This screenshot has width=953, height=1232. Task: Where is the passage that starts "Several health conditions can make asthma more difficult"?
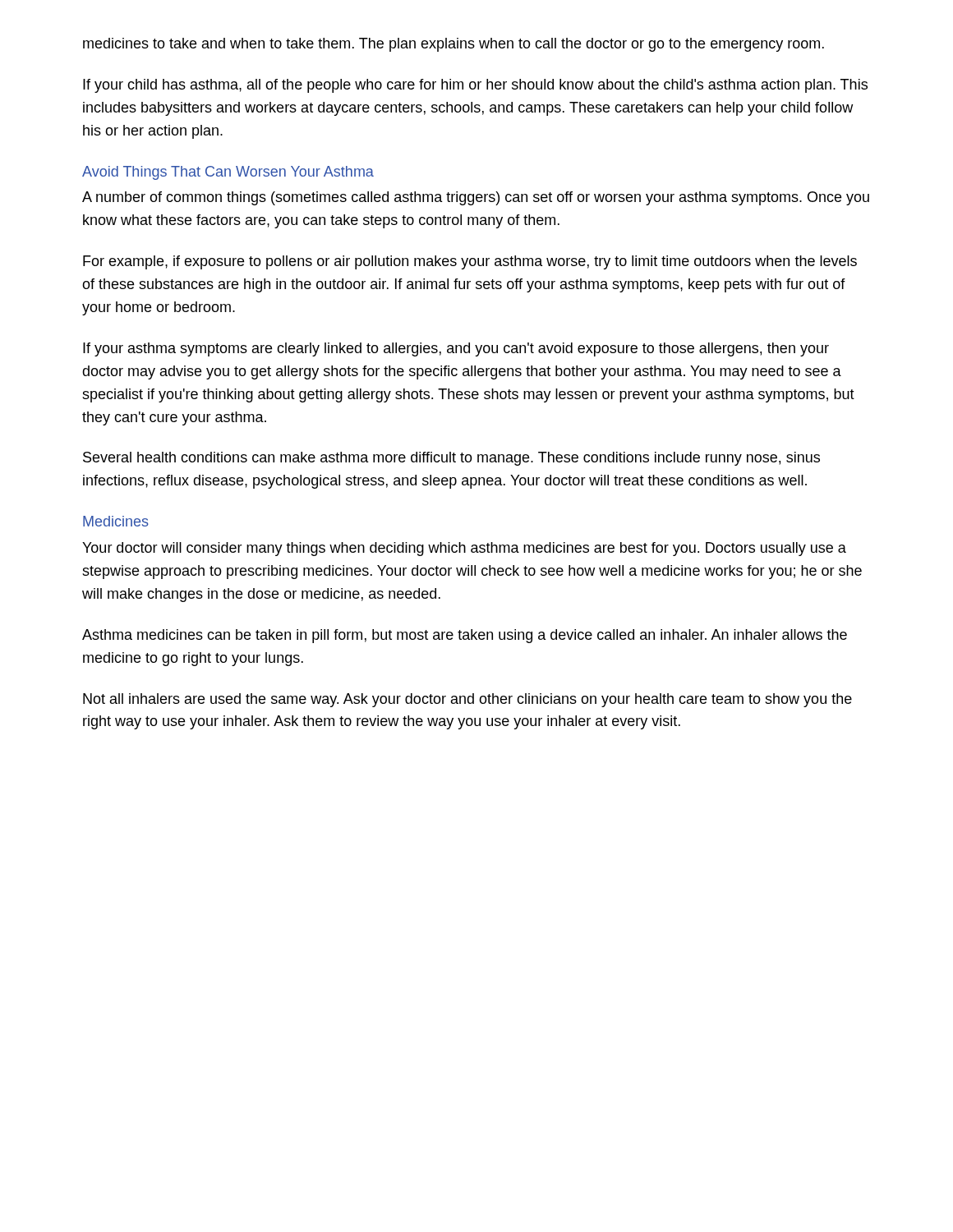click(x=451, y=469)
